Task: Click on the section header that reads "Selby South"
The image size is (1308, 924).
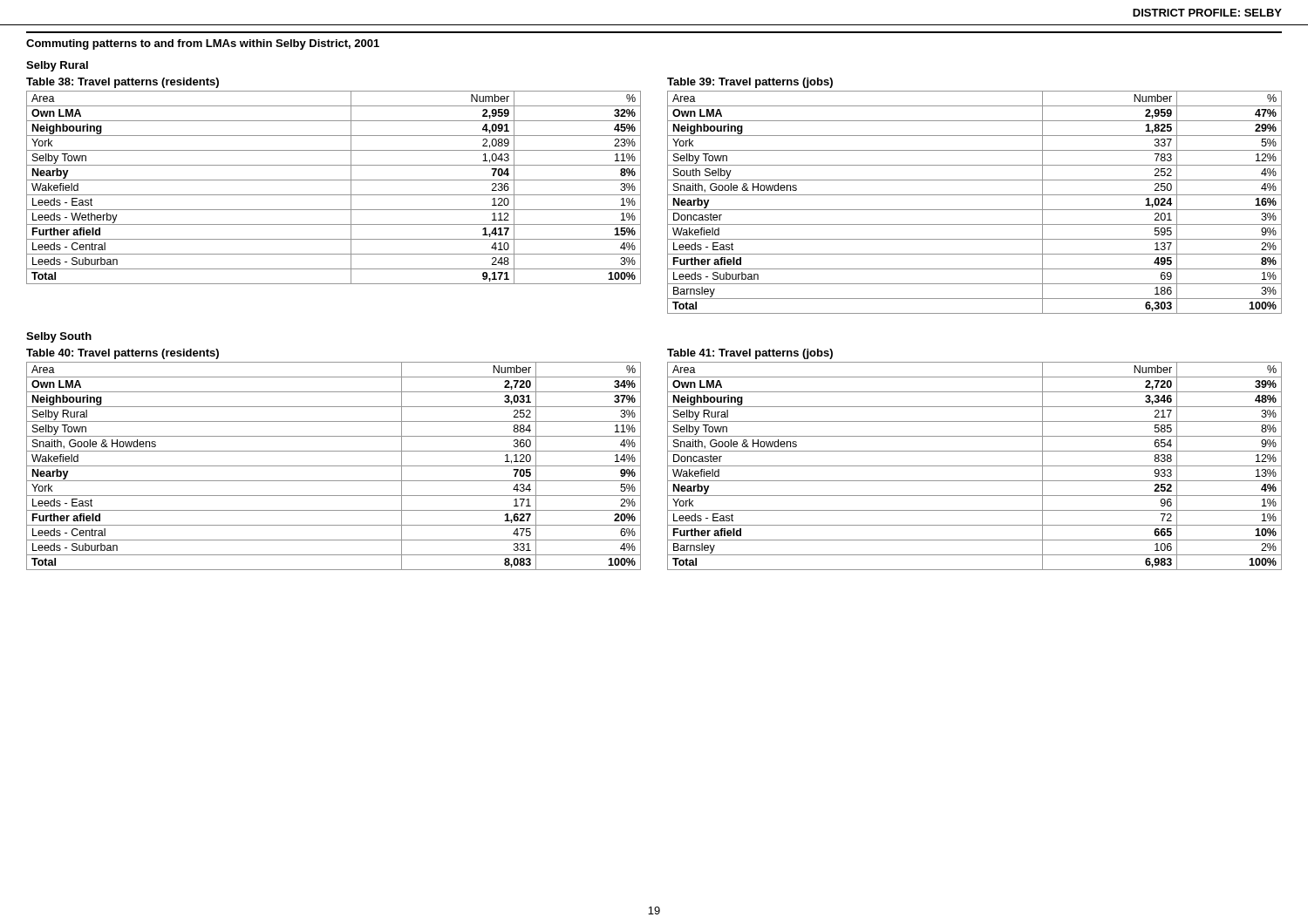Action: point(59,336)
